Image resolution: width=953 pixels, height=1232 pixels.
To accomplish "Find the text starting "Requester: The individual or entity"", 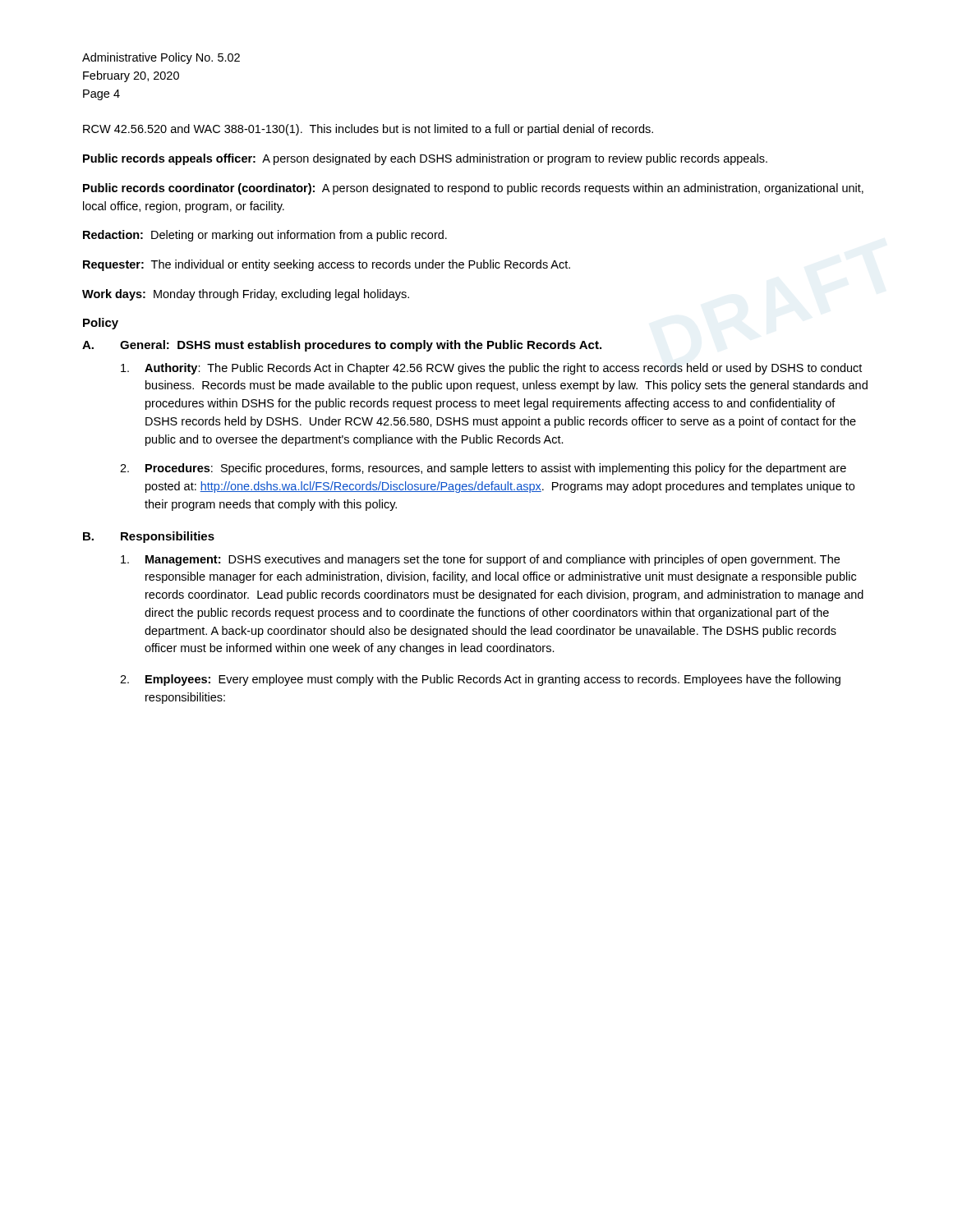I will [327, 264].
